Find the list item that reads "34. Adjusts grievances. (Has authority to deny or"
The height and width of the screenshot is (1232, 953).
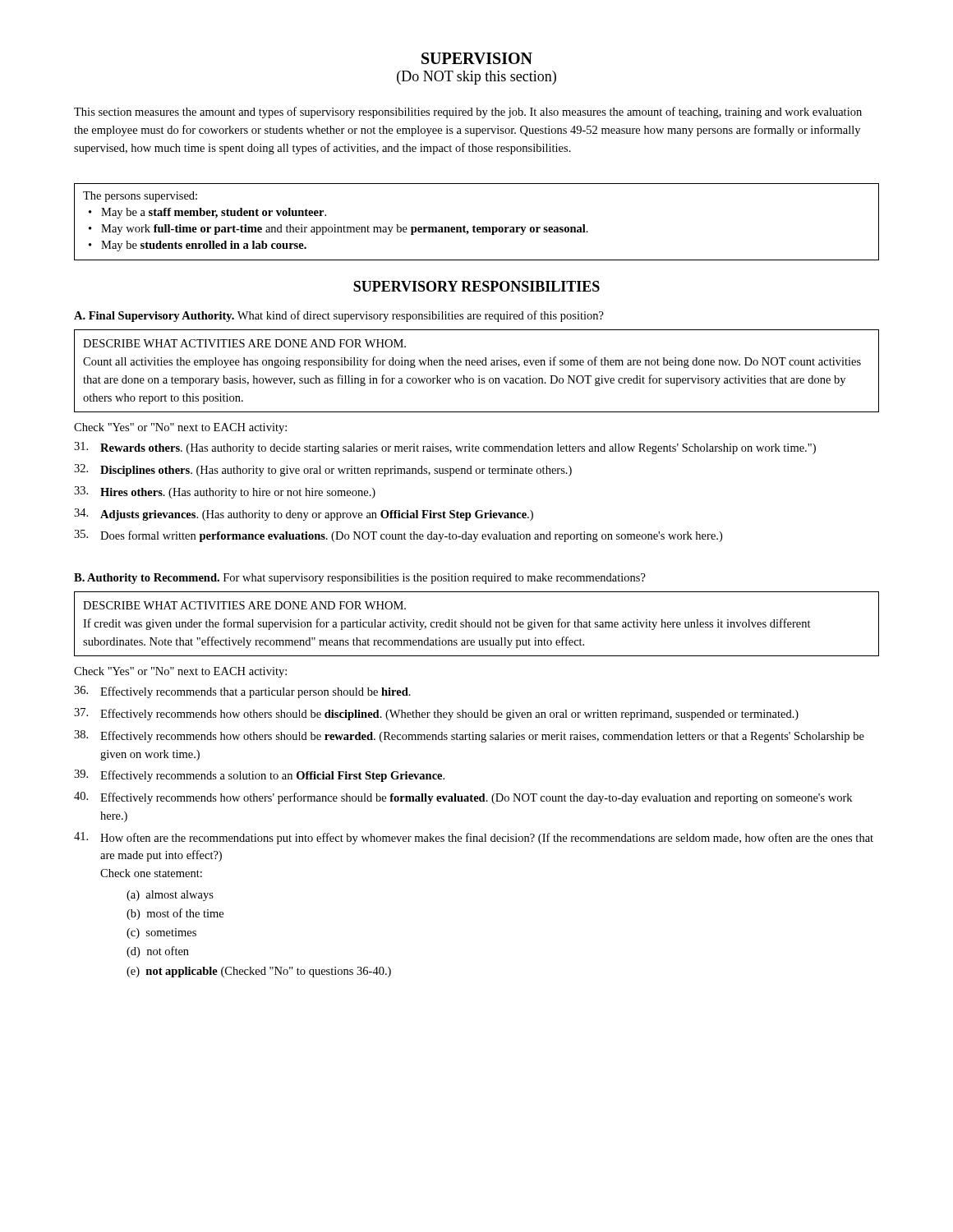pyautogui.click(x=476, y=514)
